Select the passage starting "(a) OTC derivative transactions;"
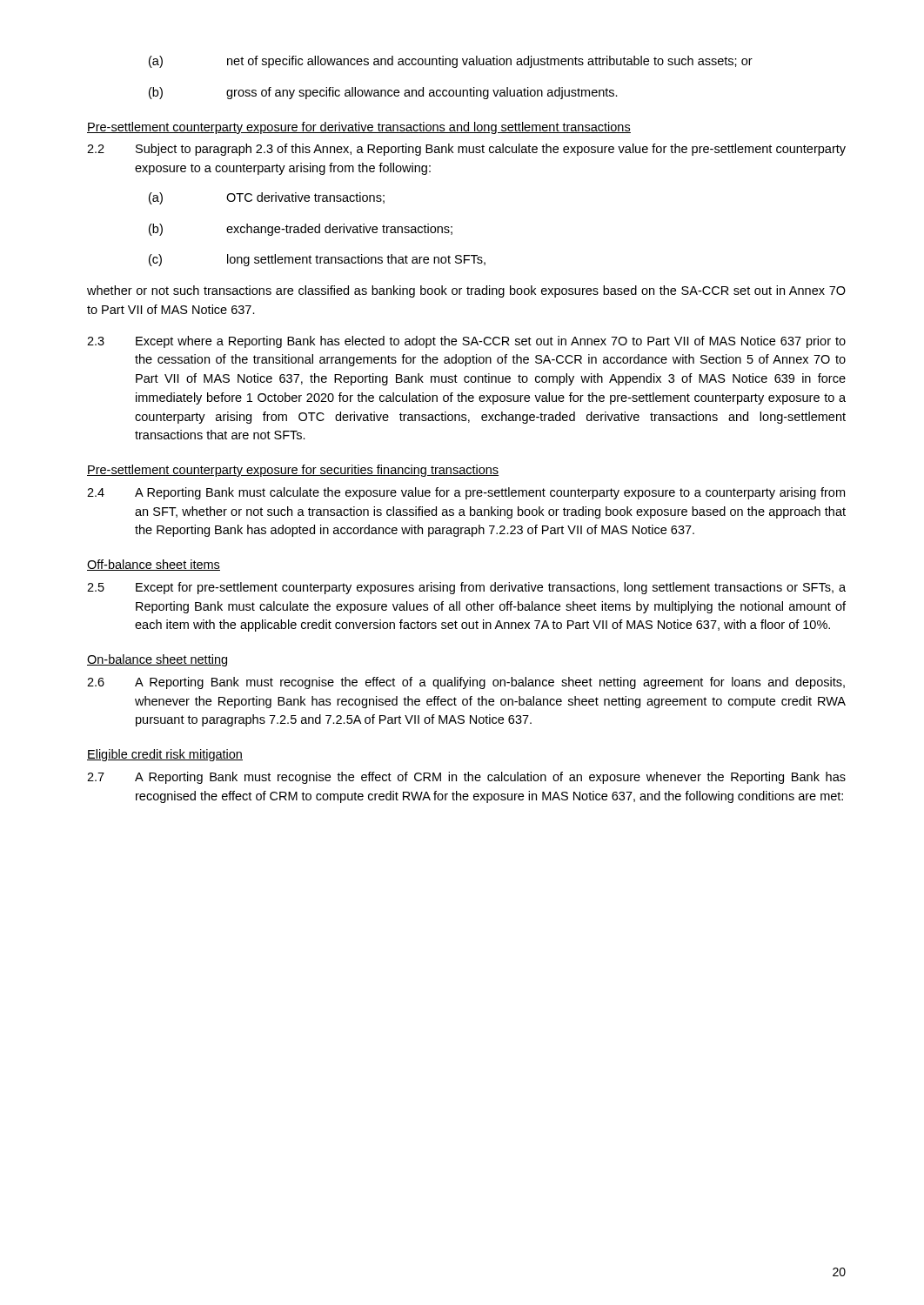 [x=267, y=198]
